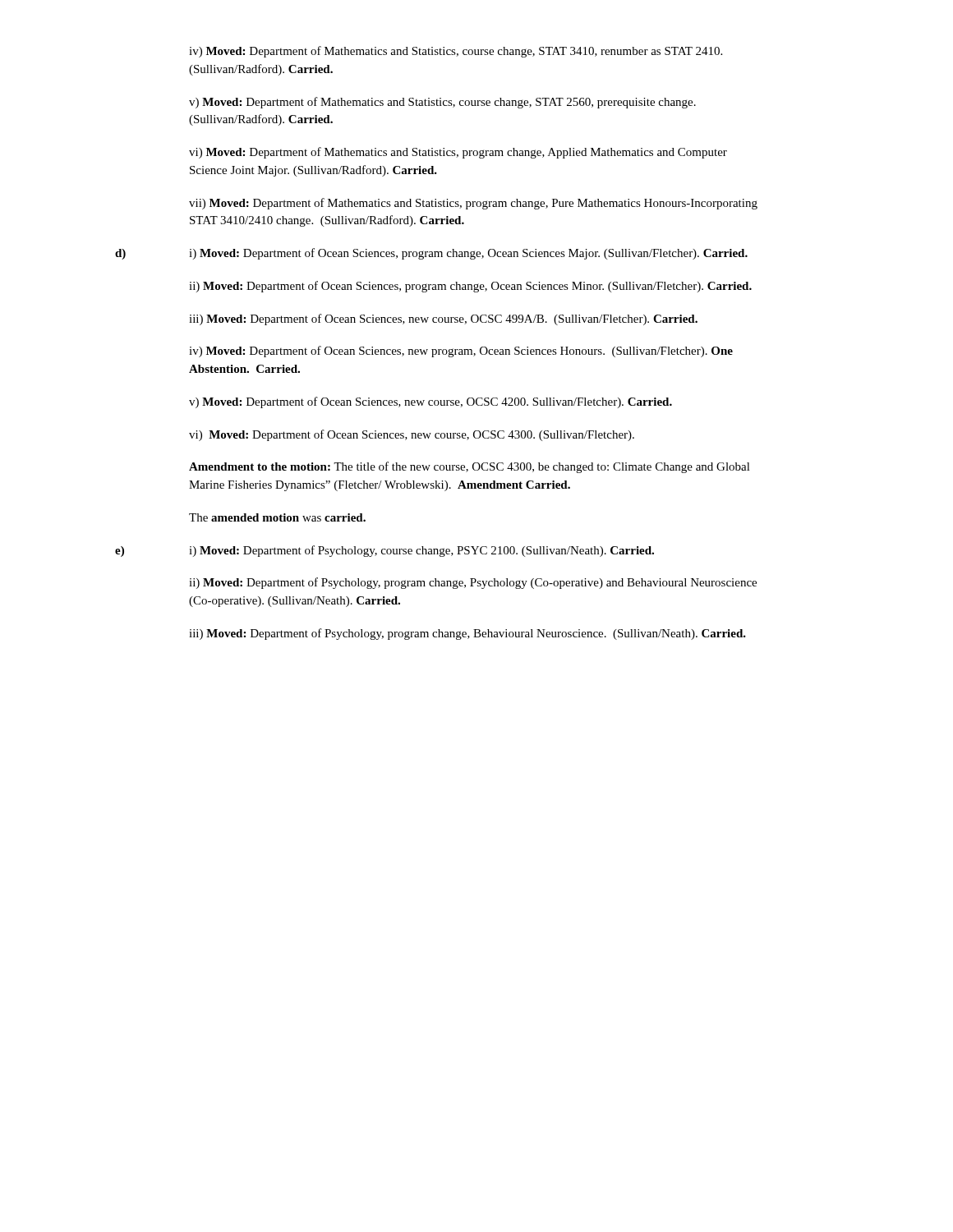Navigate to the passage starting "v) Moved: Department of Ocean"
953x1232 pixels.
(x=431, y=401)
